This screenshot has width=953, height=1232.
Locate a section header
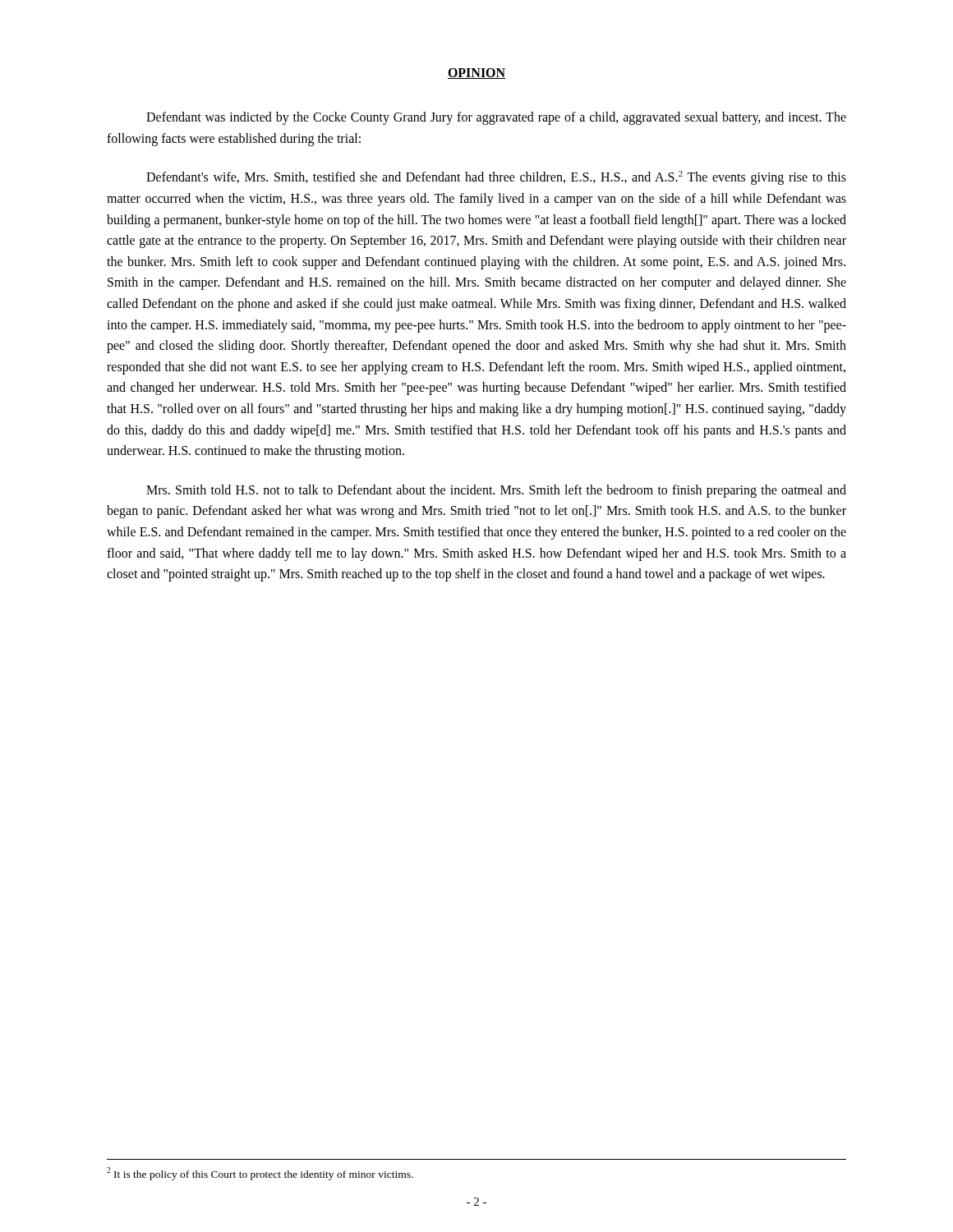click(x=476, y=73)
